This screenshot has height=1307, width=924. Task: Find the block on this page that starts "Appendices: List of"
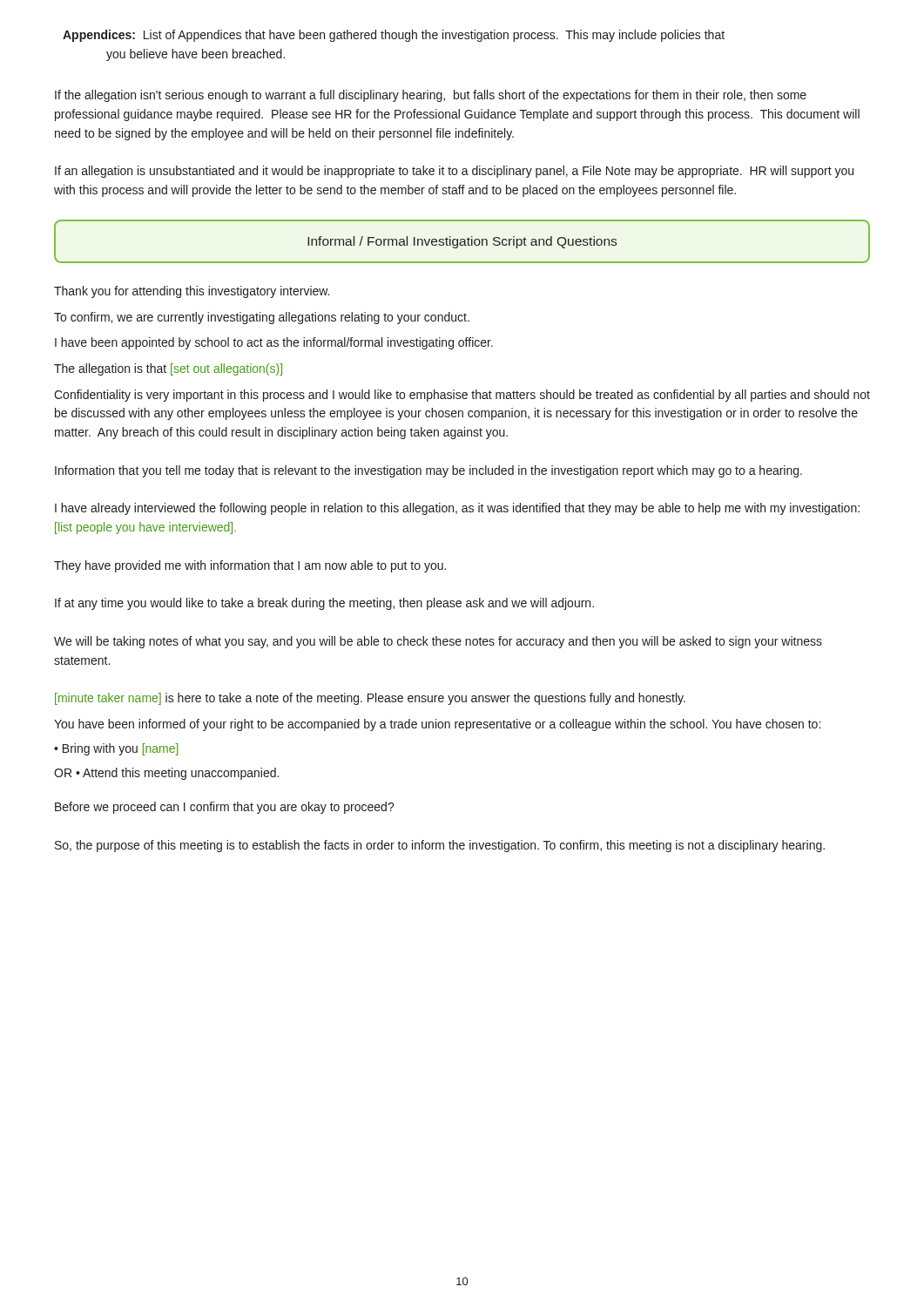pos(394,44)
